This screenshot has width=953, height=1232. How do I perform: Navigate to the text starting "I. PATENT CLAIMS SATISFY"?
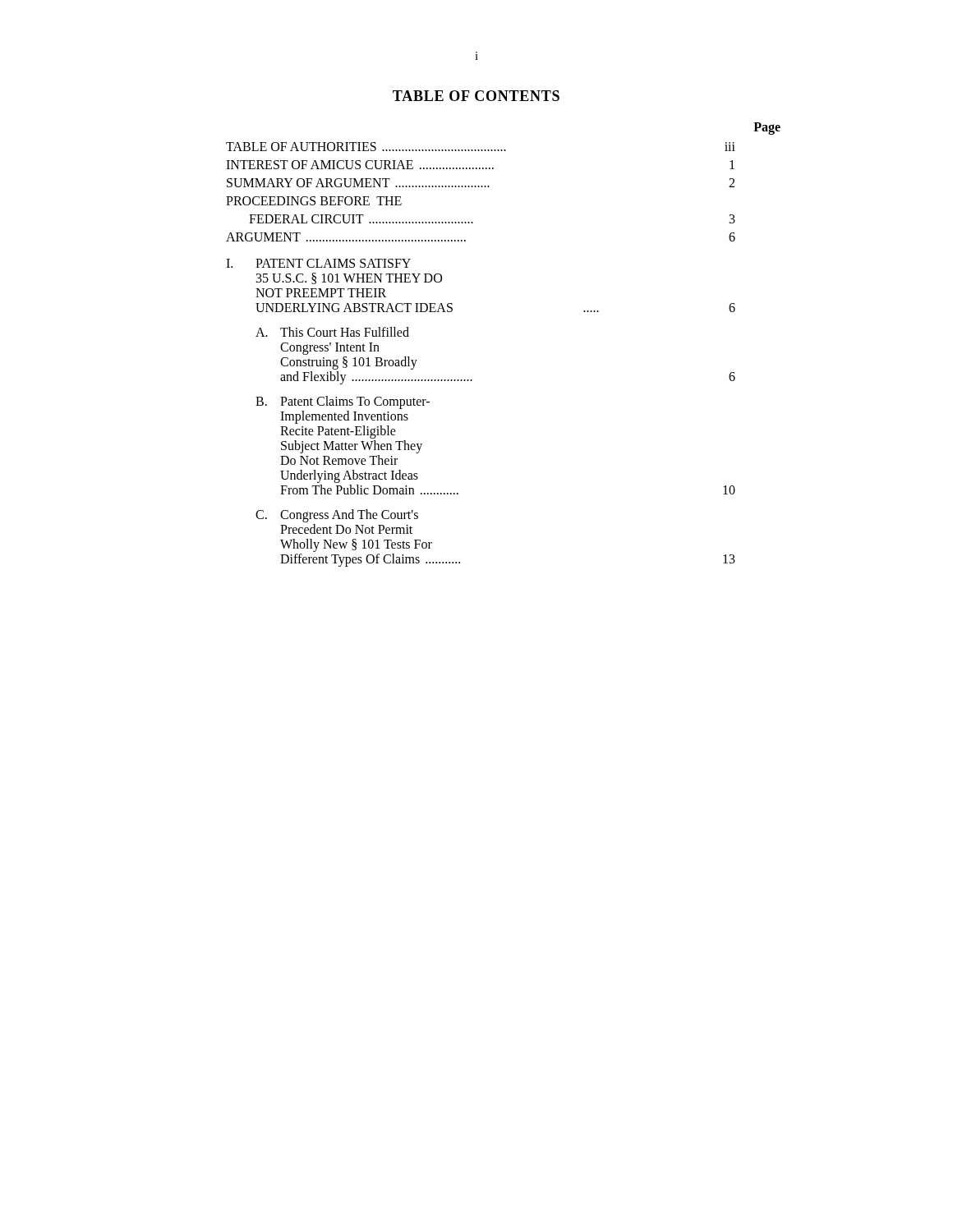[318, 263]
